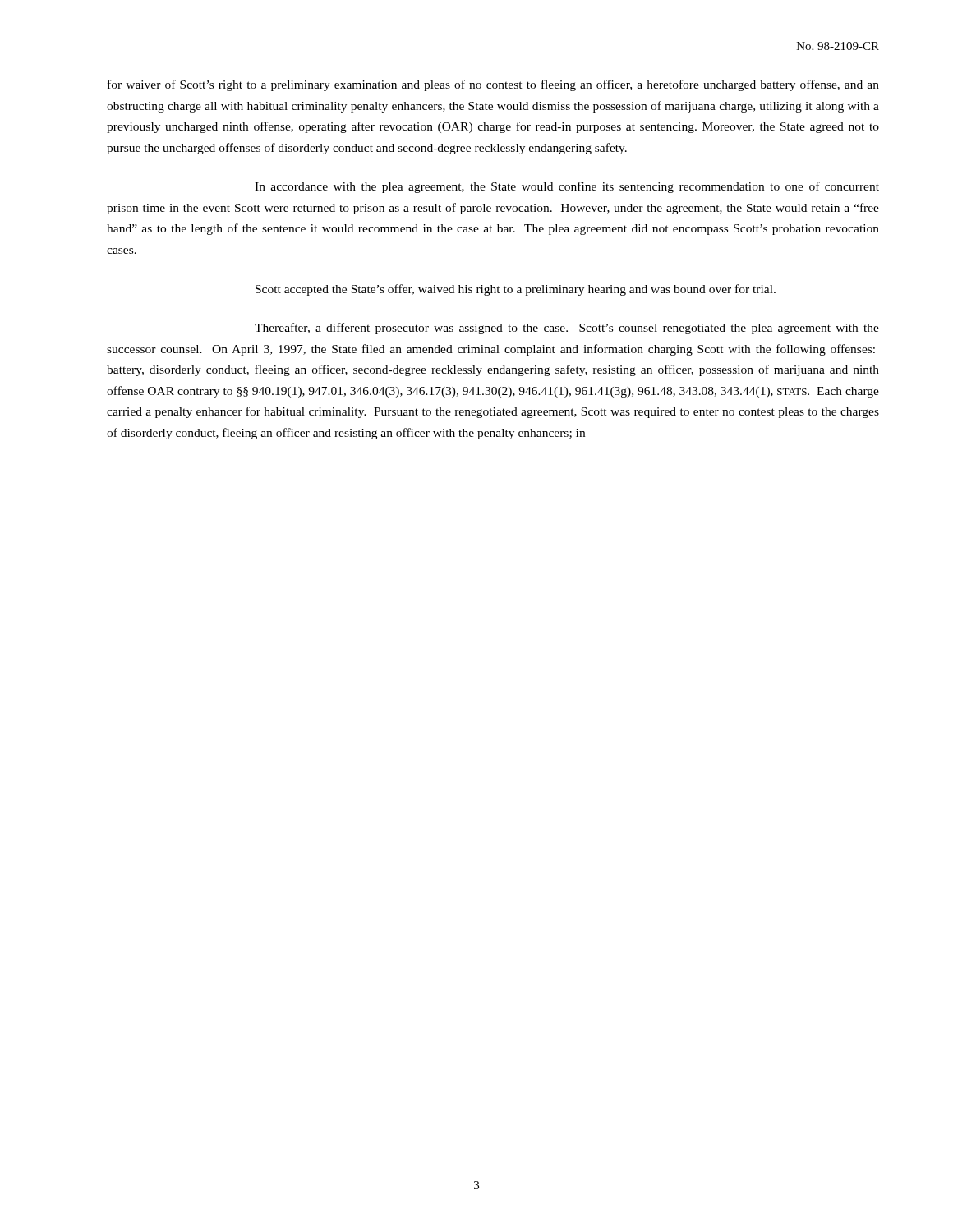Select the text block that says "for waiver of Scott’s right to a preliminary"
This screenshot has width=953, height=1232.
(x=493, y=116)
